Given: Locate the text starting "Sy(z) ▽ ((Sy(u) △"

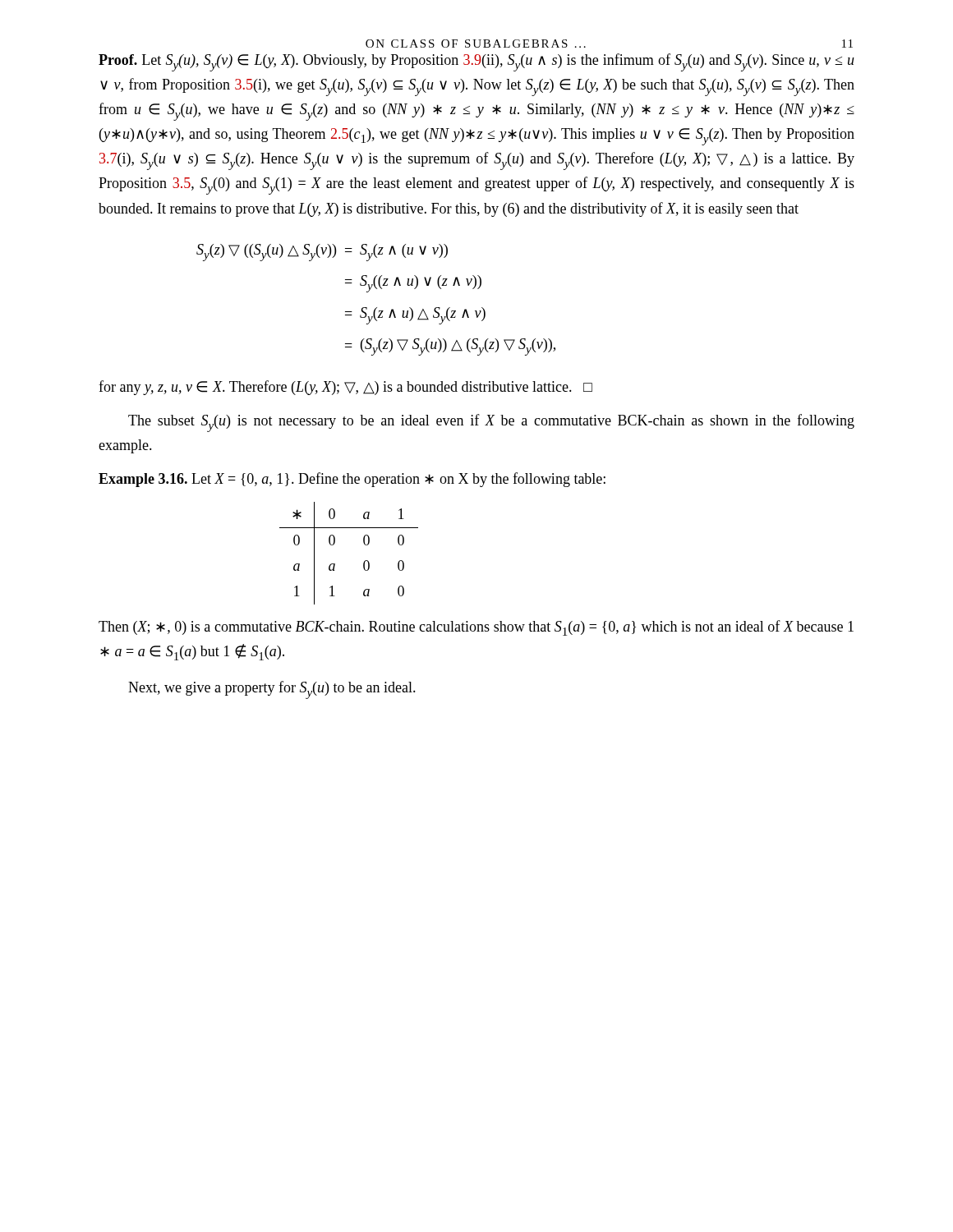Looking at the screenshot, I should point(322,253).
